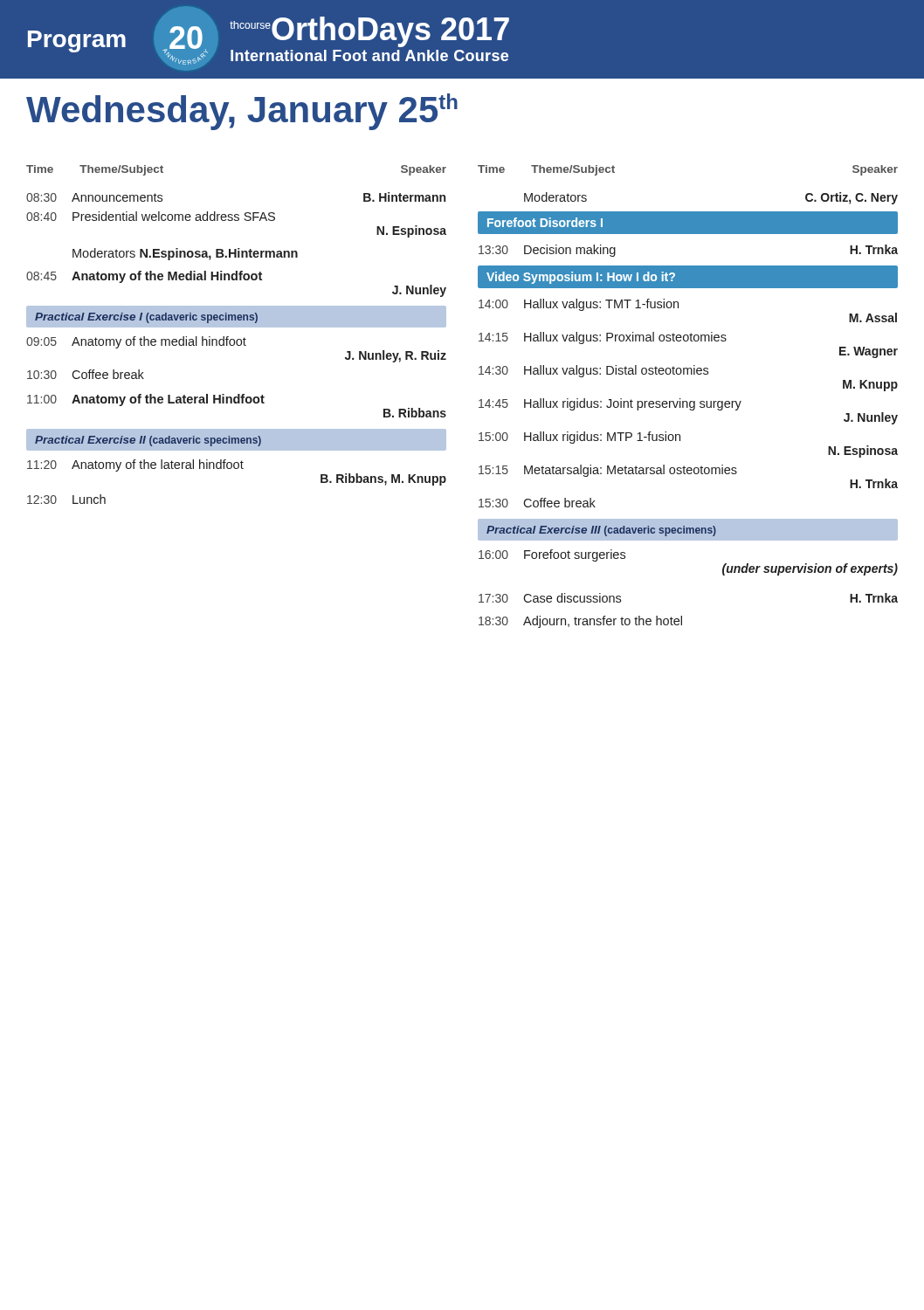The height and width of the screenshot is (1310, 924).
Task: Locate the list item that says "18:30 Adjourn, transfer to the hotel"
Action: click(x=688, y=621)
